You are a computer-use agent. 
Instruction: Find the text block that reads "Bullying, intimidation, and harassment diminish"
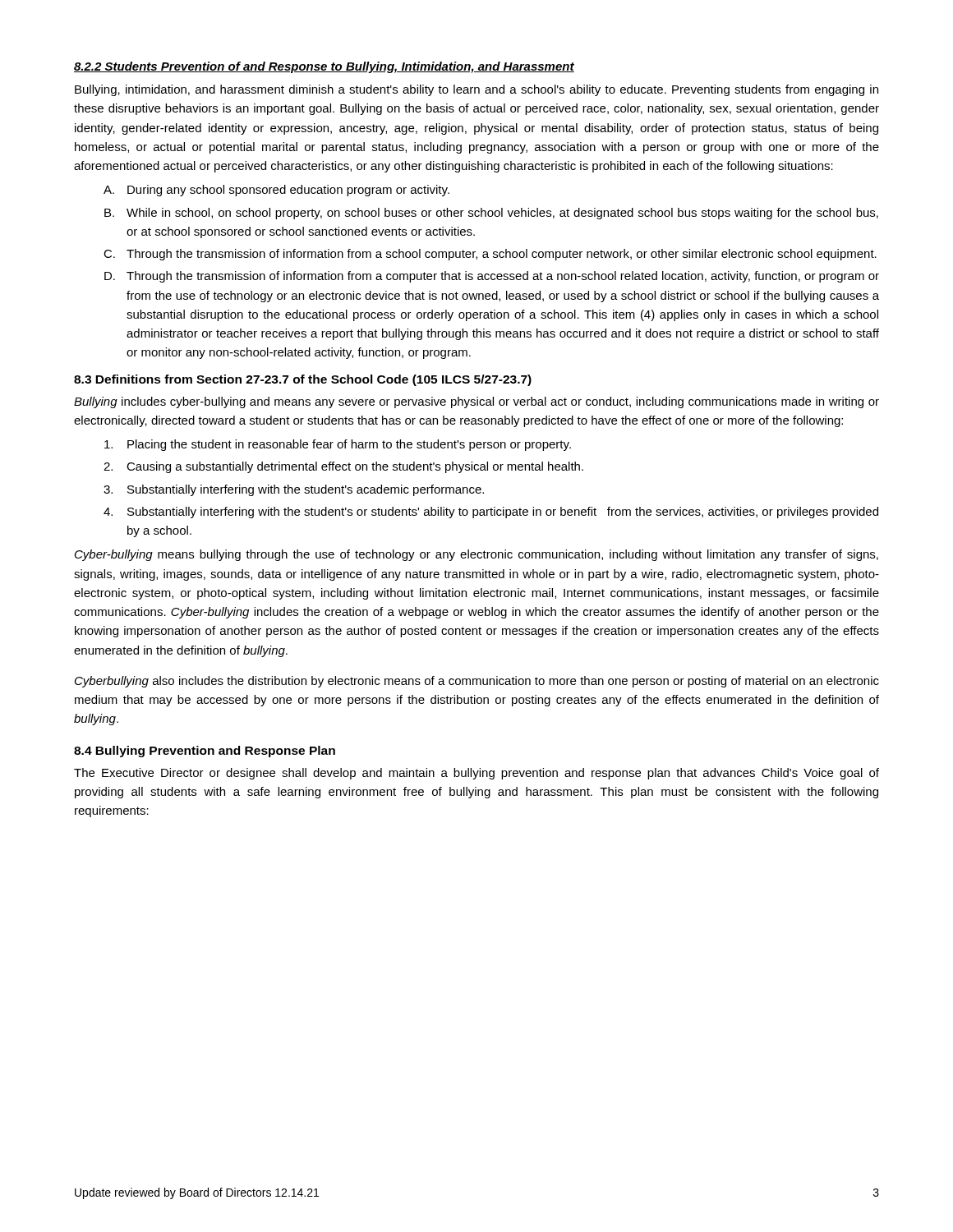point(476,127)
